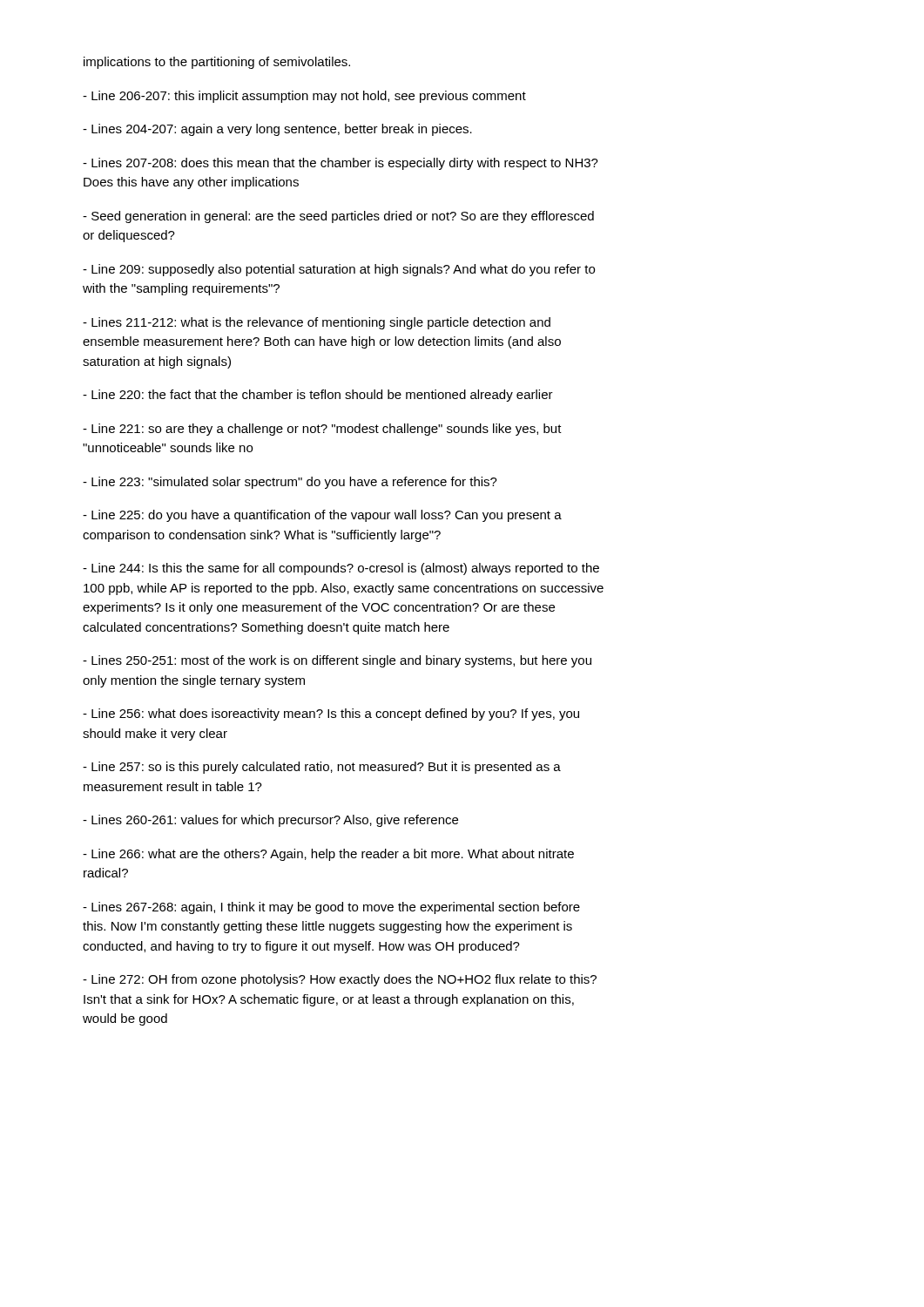Select the region starting "Line 244: Is this the same for all"
Viewport: 924px width, 1307px height.
coord(343,597)
